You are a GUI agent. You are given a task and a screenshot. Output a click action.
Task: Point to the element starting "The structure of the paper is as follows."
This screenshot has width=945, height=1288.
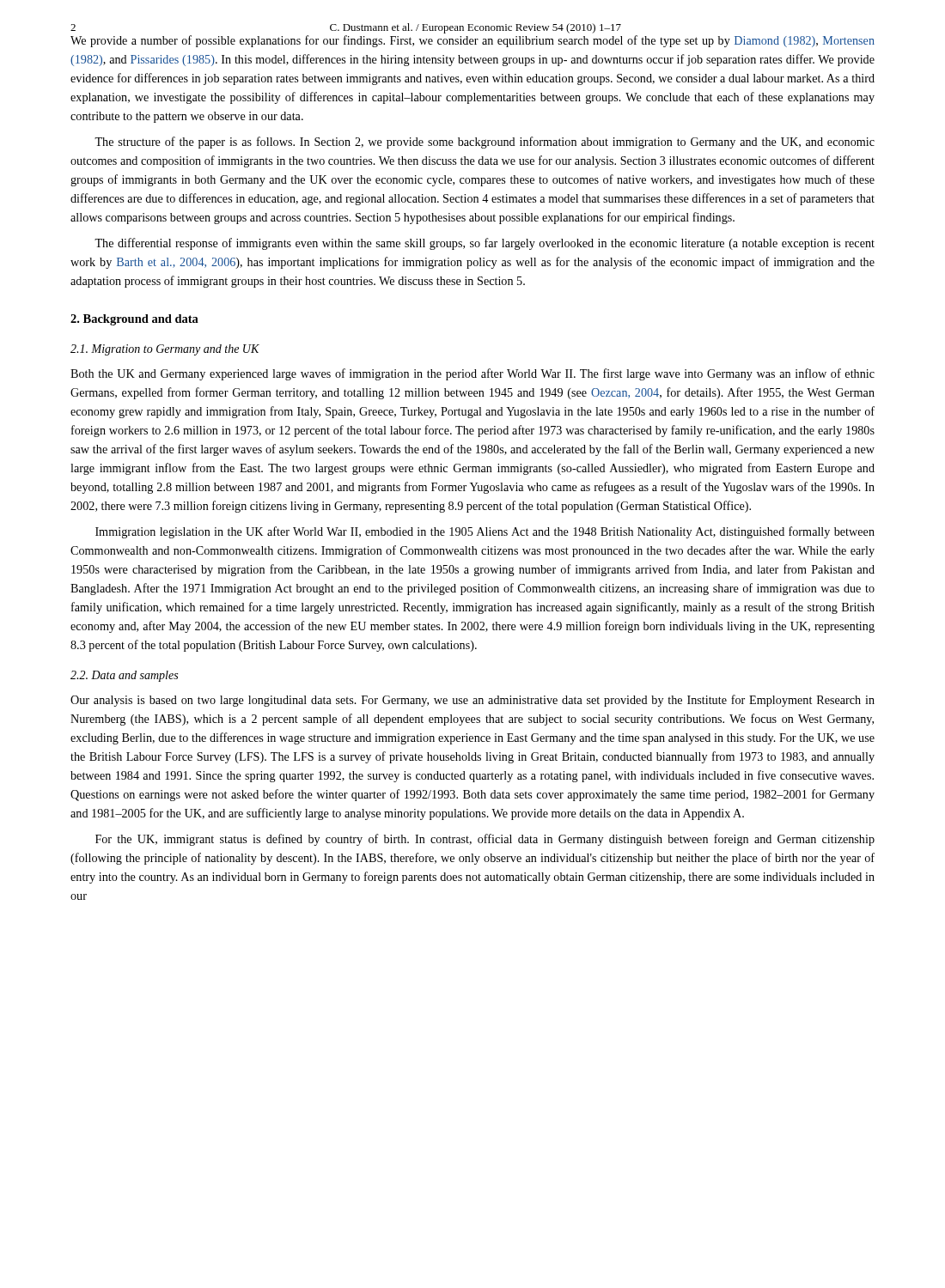472,179
